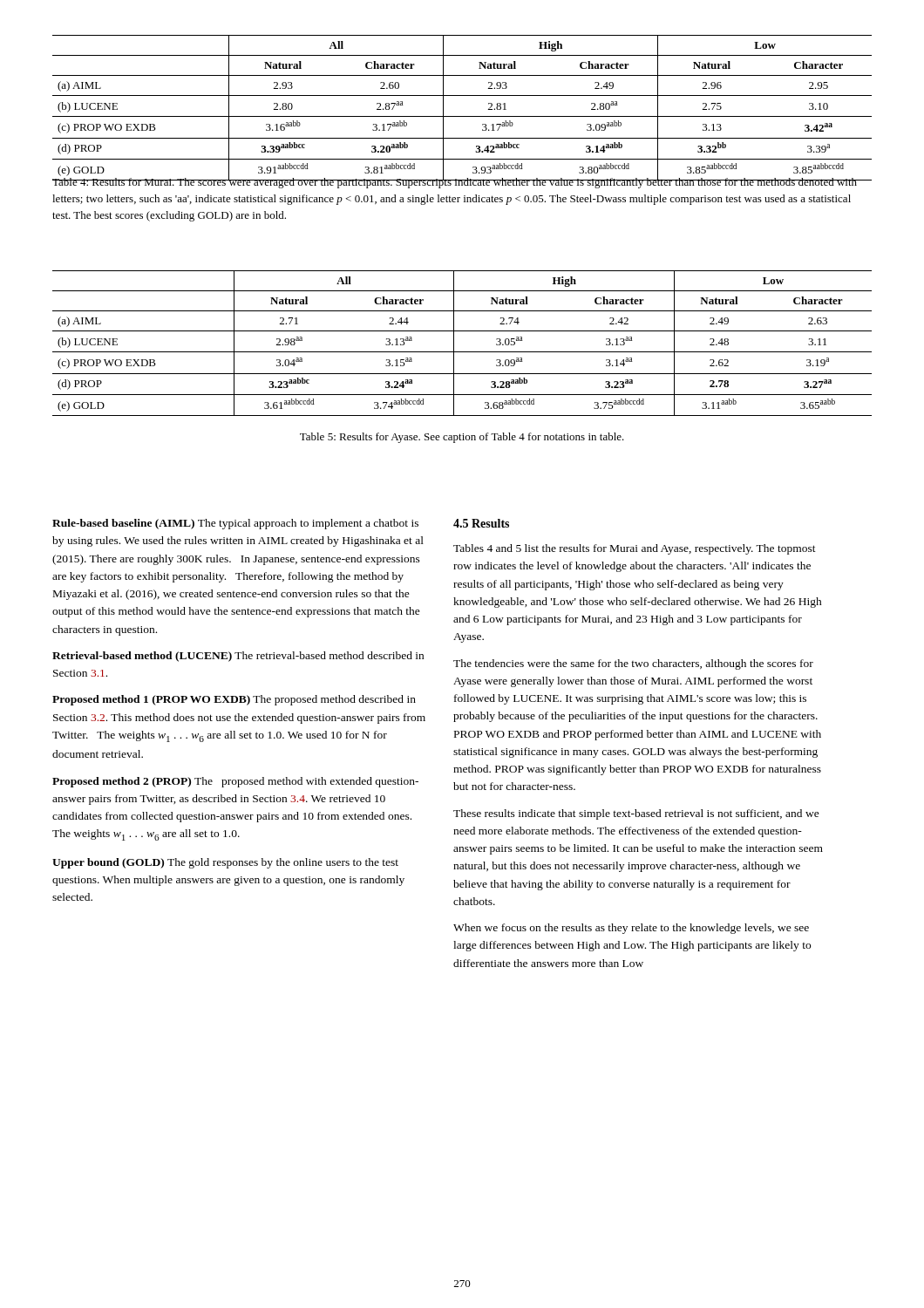This screenshot has height=1308, width=924.
Task: Locate the caption that says "Table 4: Results for Murai. The scores"
Action: point(455,198)
